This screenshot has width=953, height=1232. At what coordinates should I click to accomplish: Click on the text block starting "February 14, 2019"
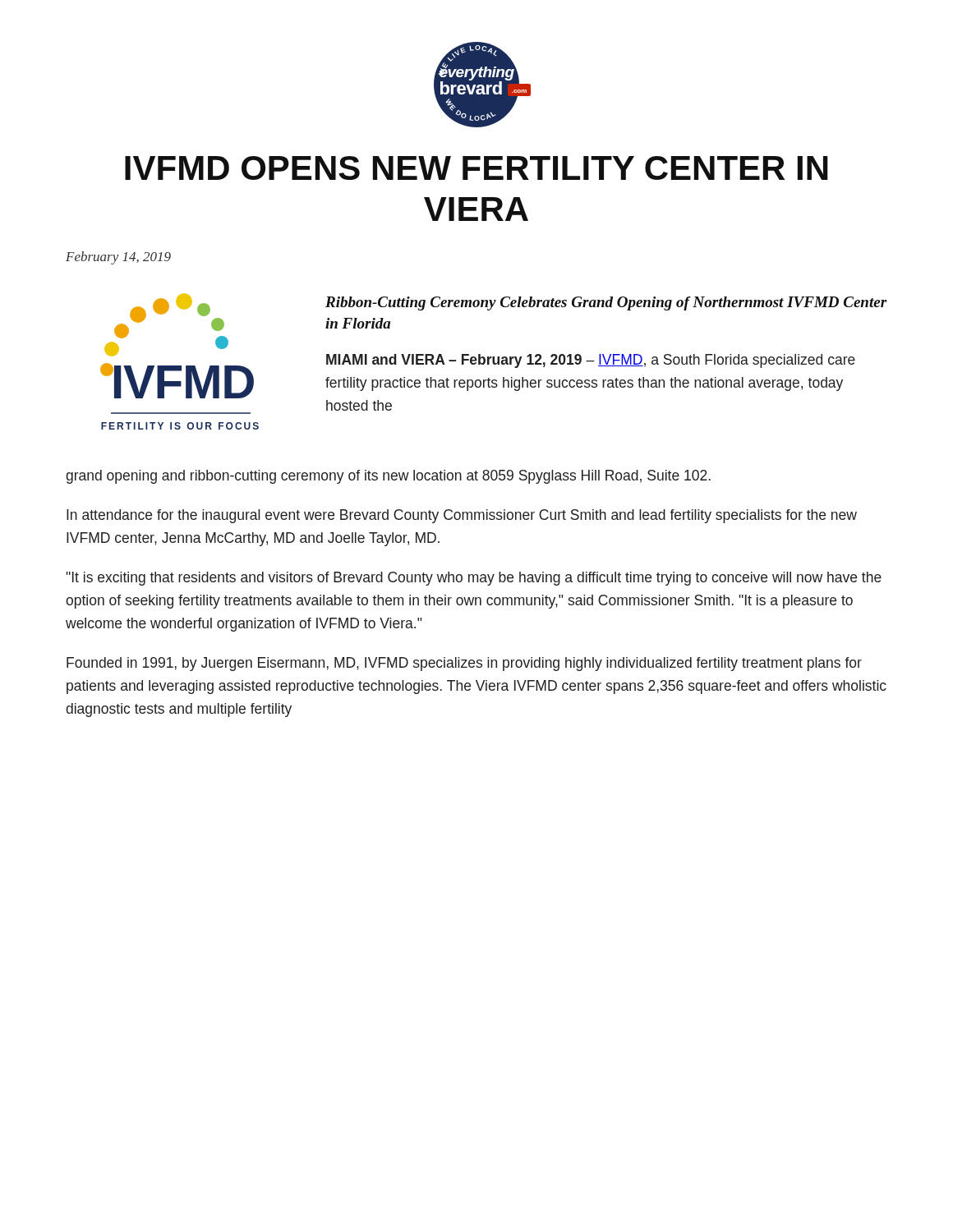(x=118, y=258)
